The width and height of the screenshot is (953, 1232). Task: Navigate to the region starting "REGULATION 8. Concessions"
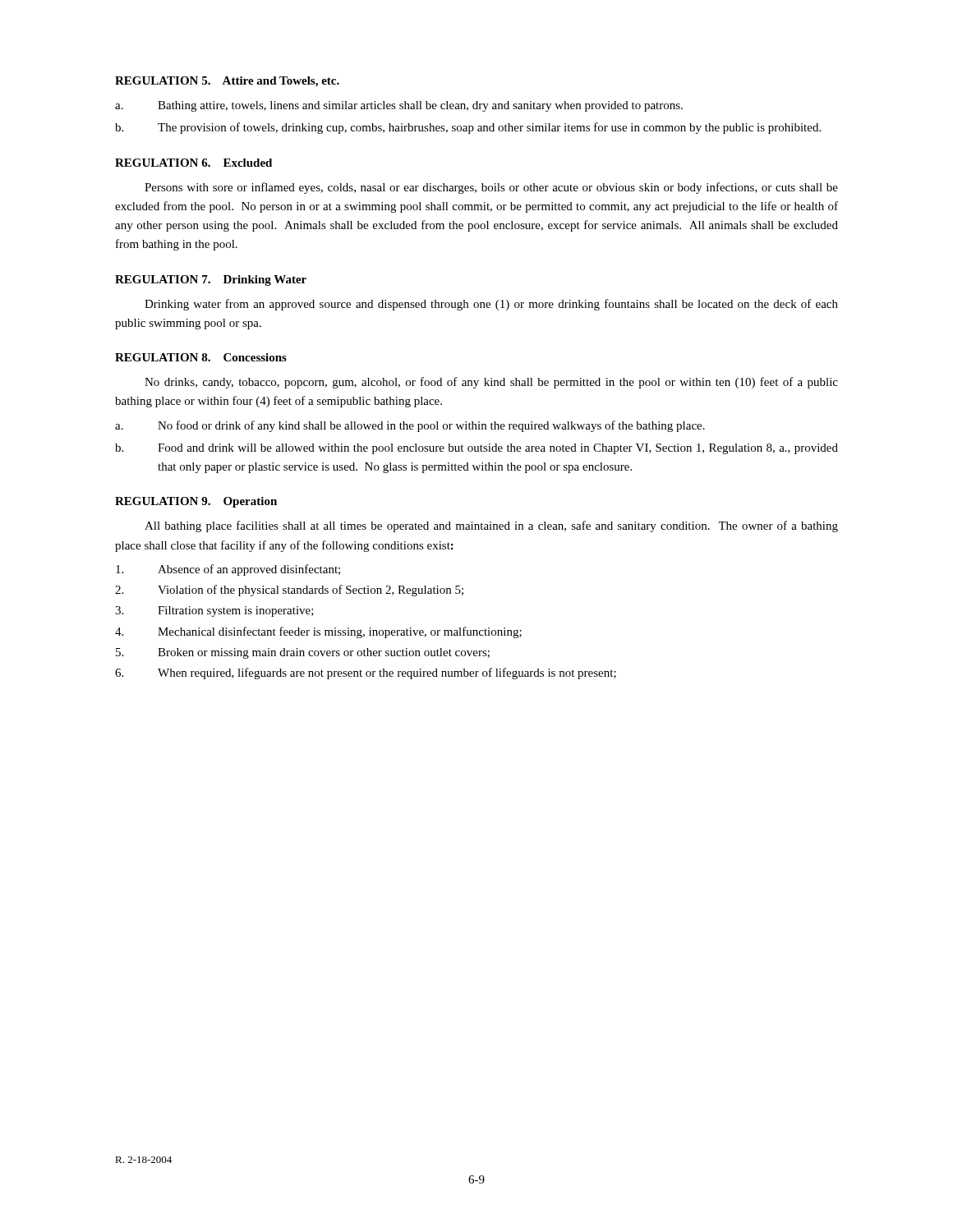click(201, 357)
